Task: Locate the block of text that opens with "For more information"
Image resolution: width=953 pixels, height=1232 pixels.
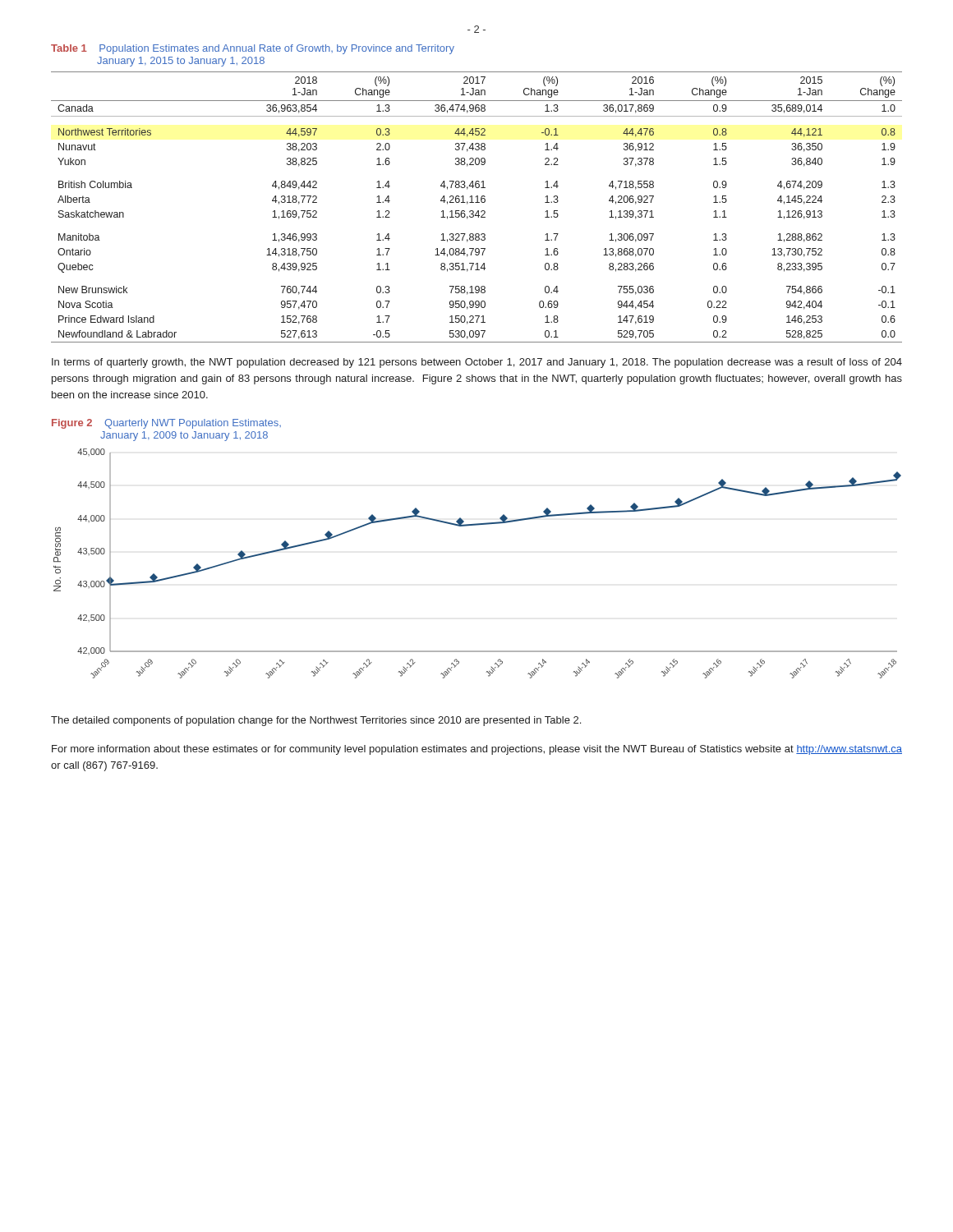Action: (476, 757)
